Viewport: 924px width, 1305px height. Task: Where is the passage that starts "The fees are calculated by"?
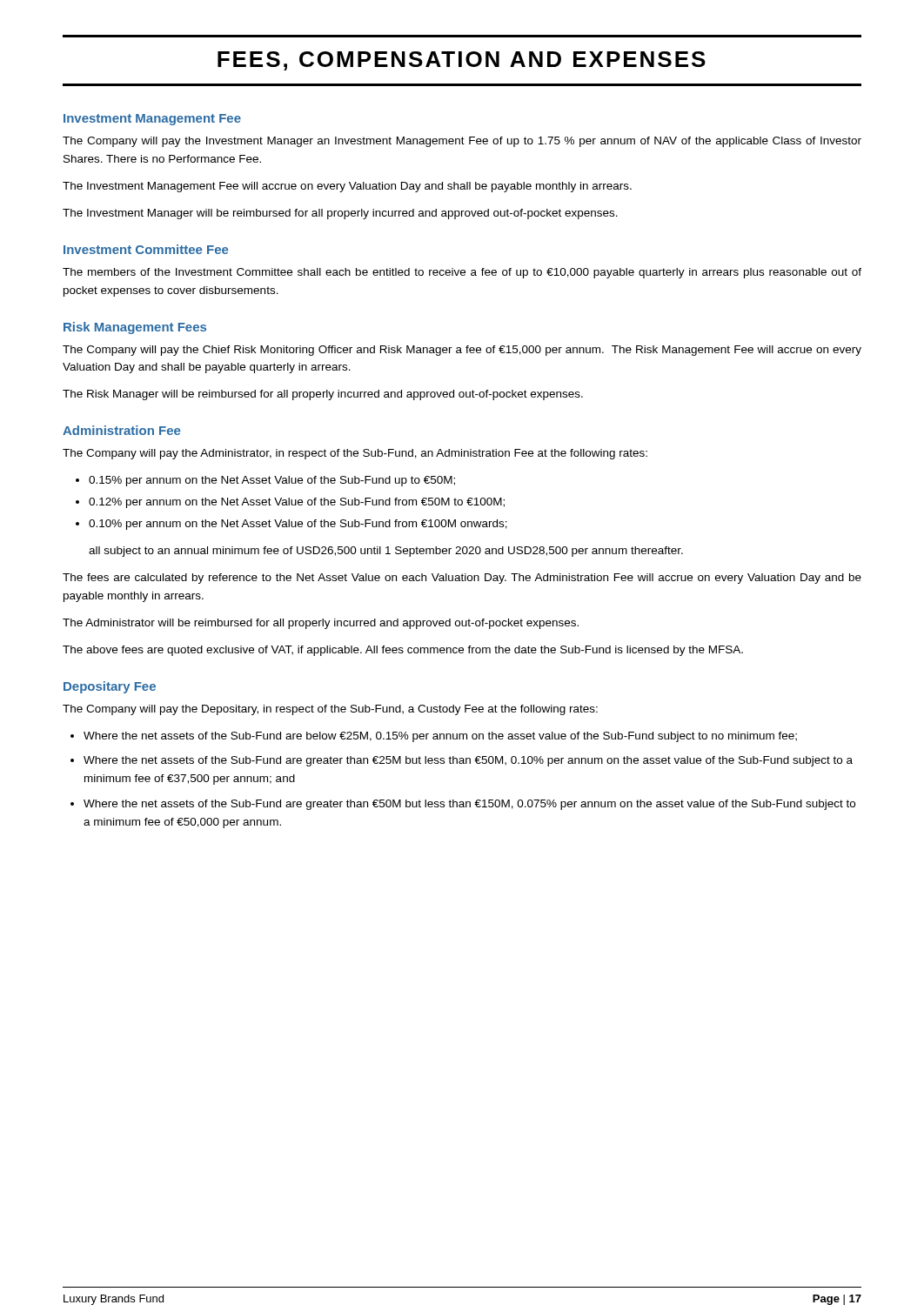(462, 586)
